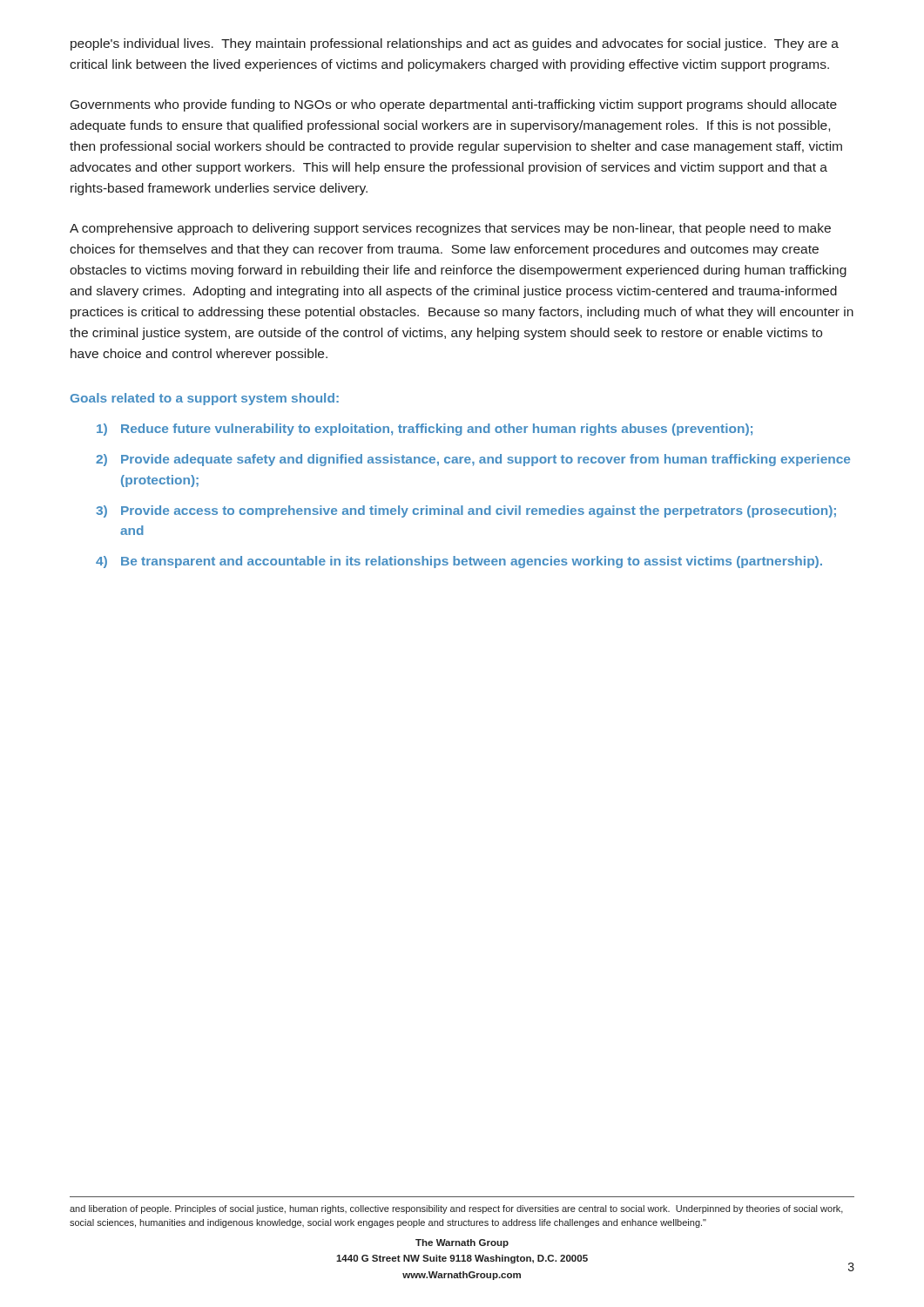Find a section header
This screenshot has height=1307, width=924.
coord(205,398)
